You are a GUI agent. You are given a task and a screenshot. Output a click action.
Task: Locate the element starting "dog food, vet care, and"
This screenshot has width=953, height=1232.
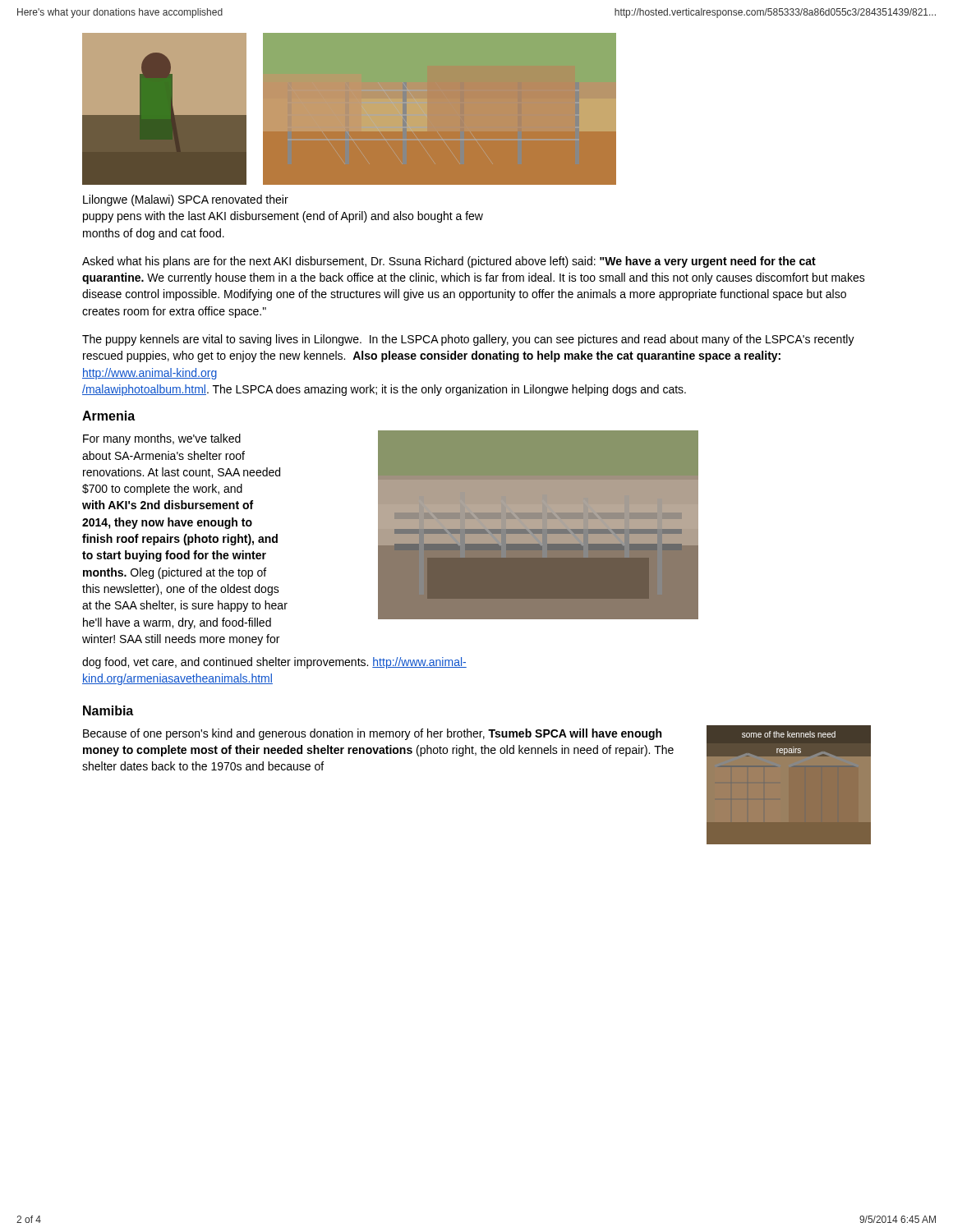274,670
